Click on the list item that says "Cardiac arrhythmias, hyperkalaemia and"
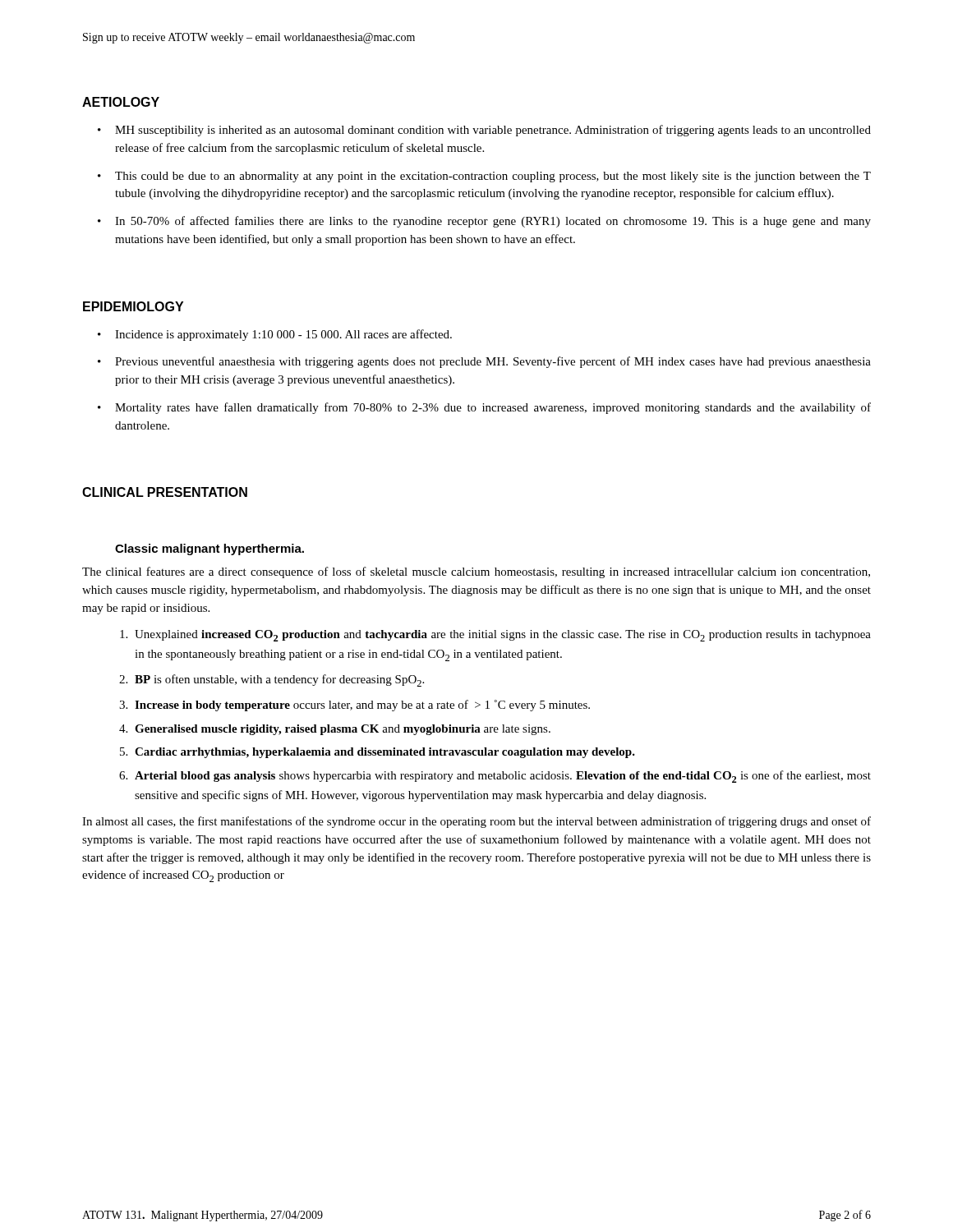The height and width of the screenshot is (1232, 953). tap(385, 752)
